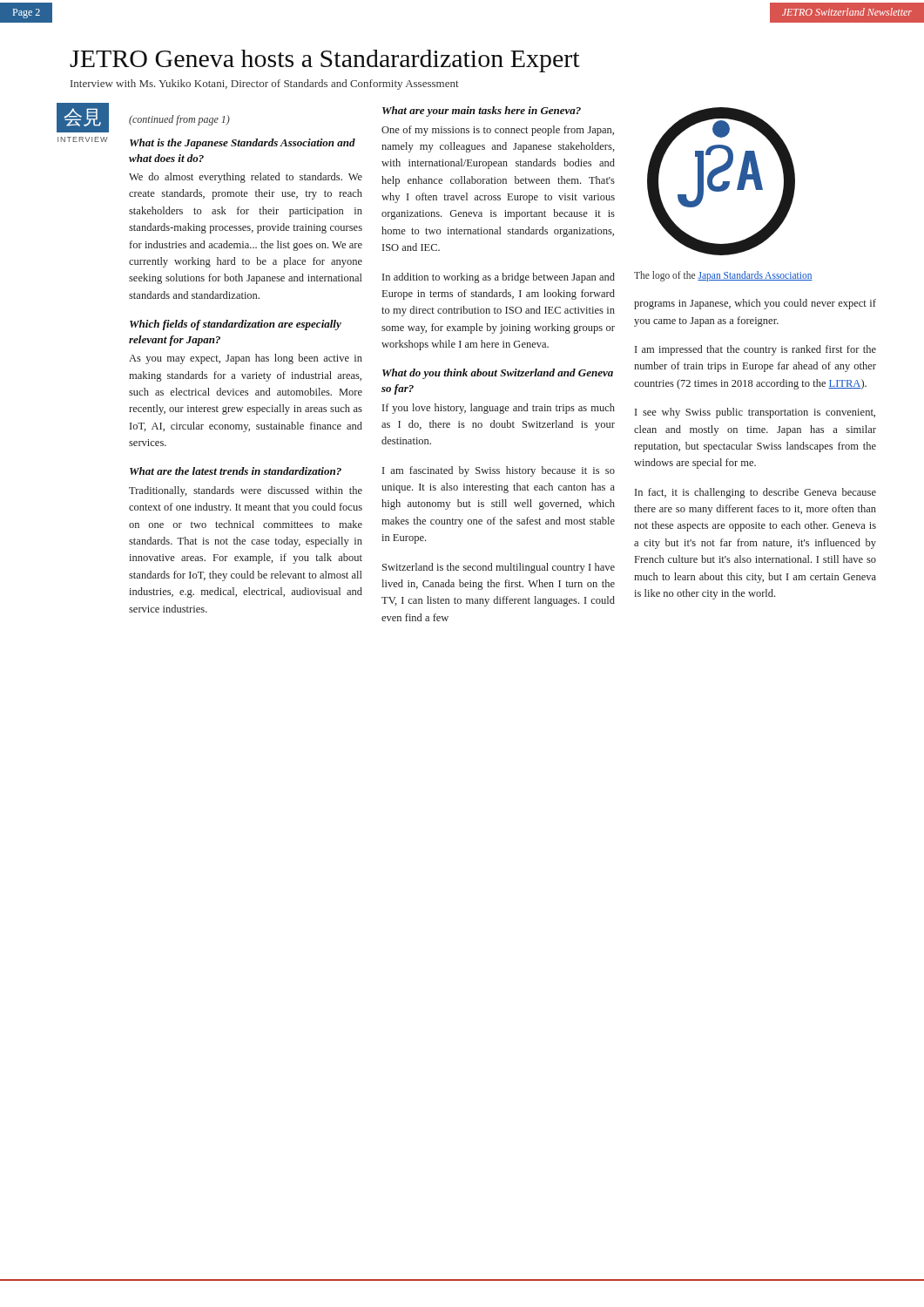The height and width of the screenshot is (1307, 924).
Task: Select the text block with the text "I see why"
Action: tap(755, 438)
